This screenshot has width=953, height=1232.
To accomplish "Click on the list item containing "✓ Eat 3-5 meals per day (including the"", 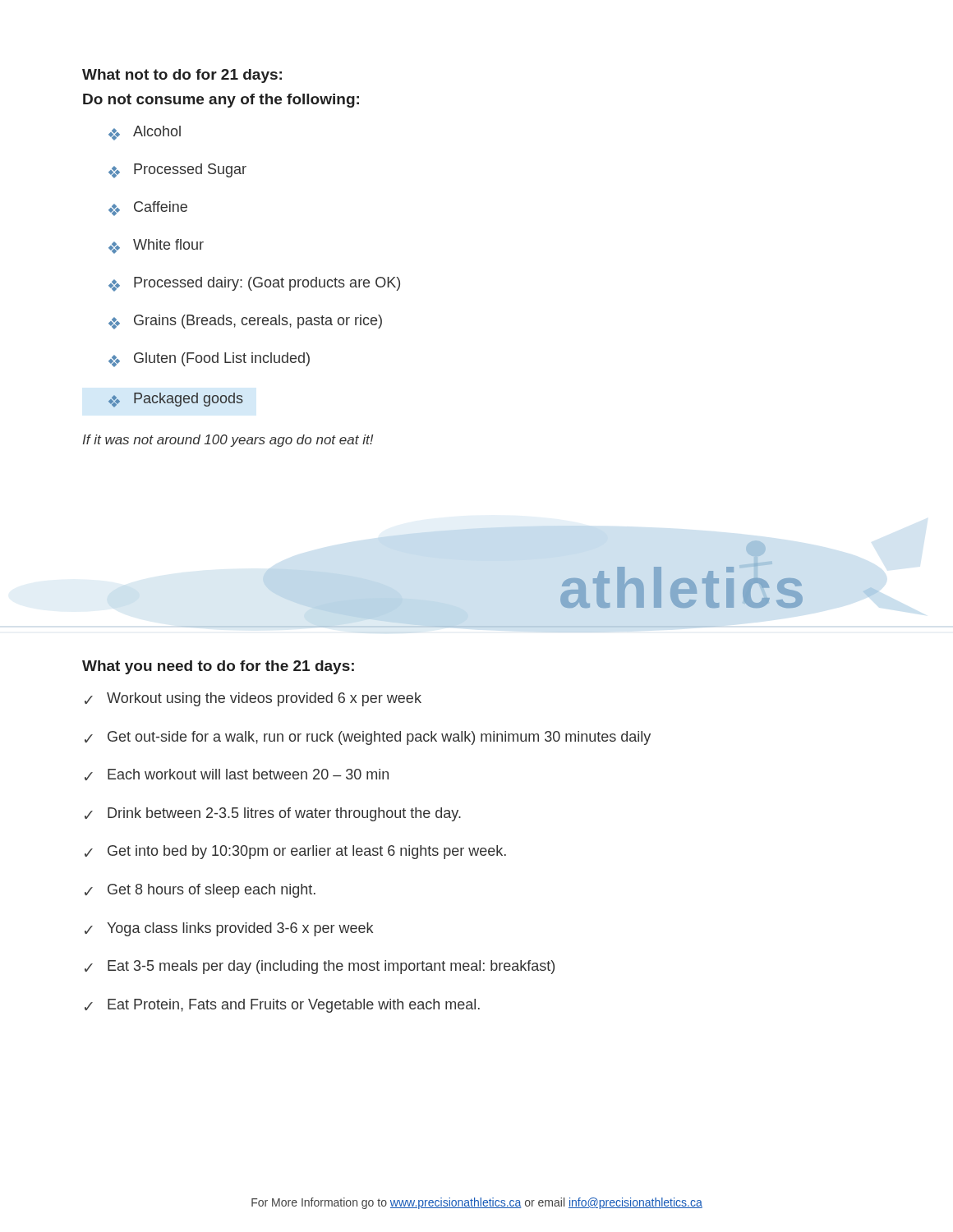I will (319, 969).
